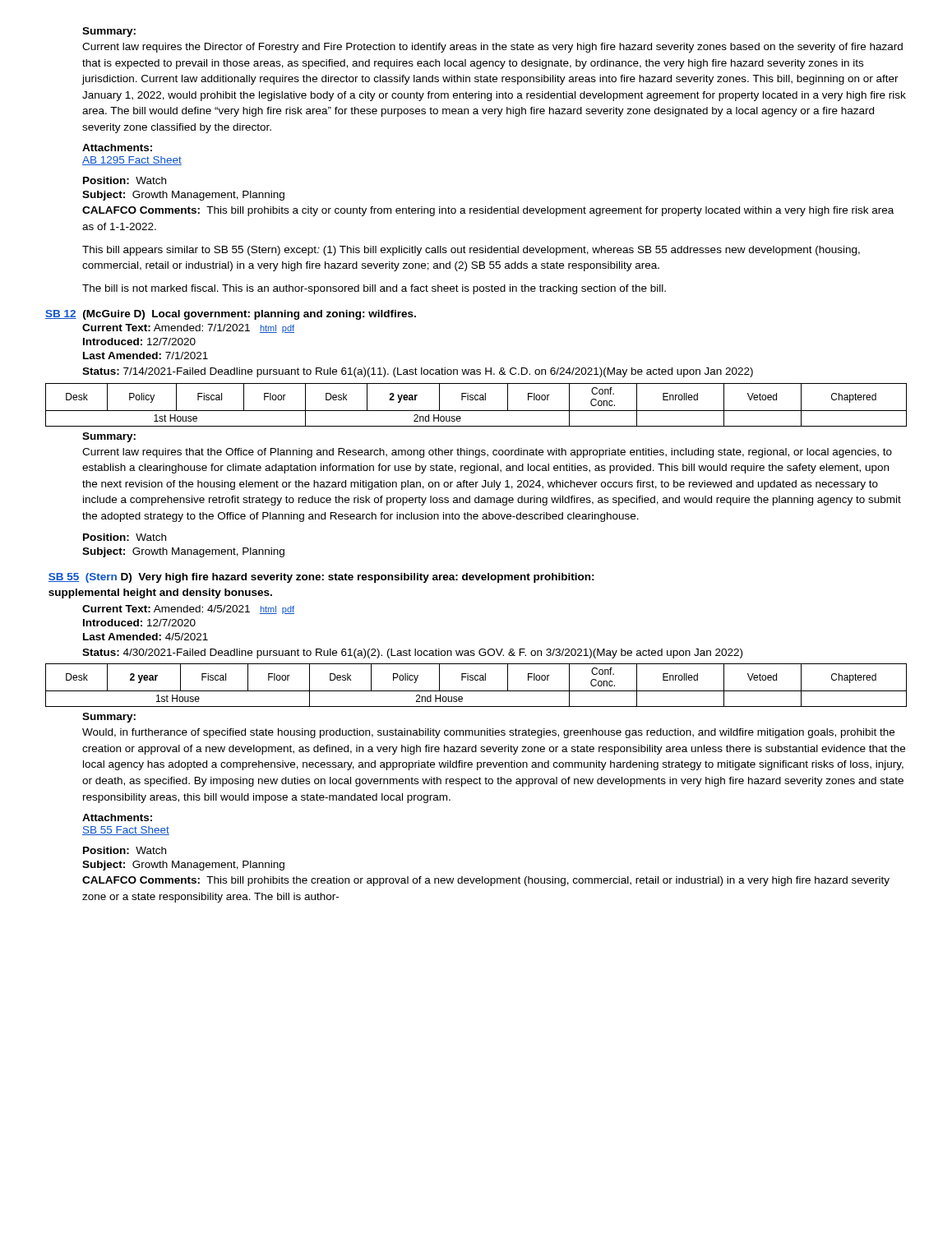
Task: Locate the passage starting "Current law requires that the Office of"
Action: coord(492,484)
